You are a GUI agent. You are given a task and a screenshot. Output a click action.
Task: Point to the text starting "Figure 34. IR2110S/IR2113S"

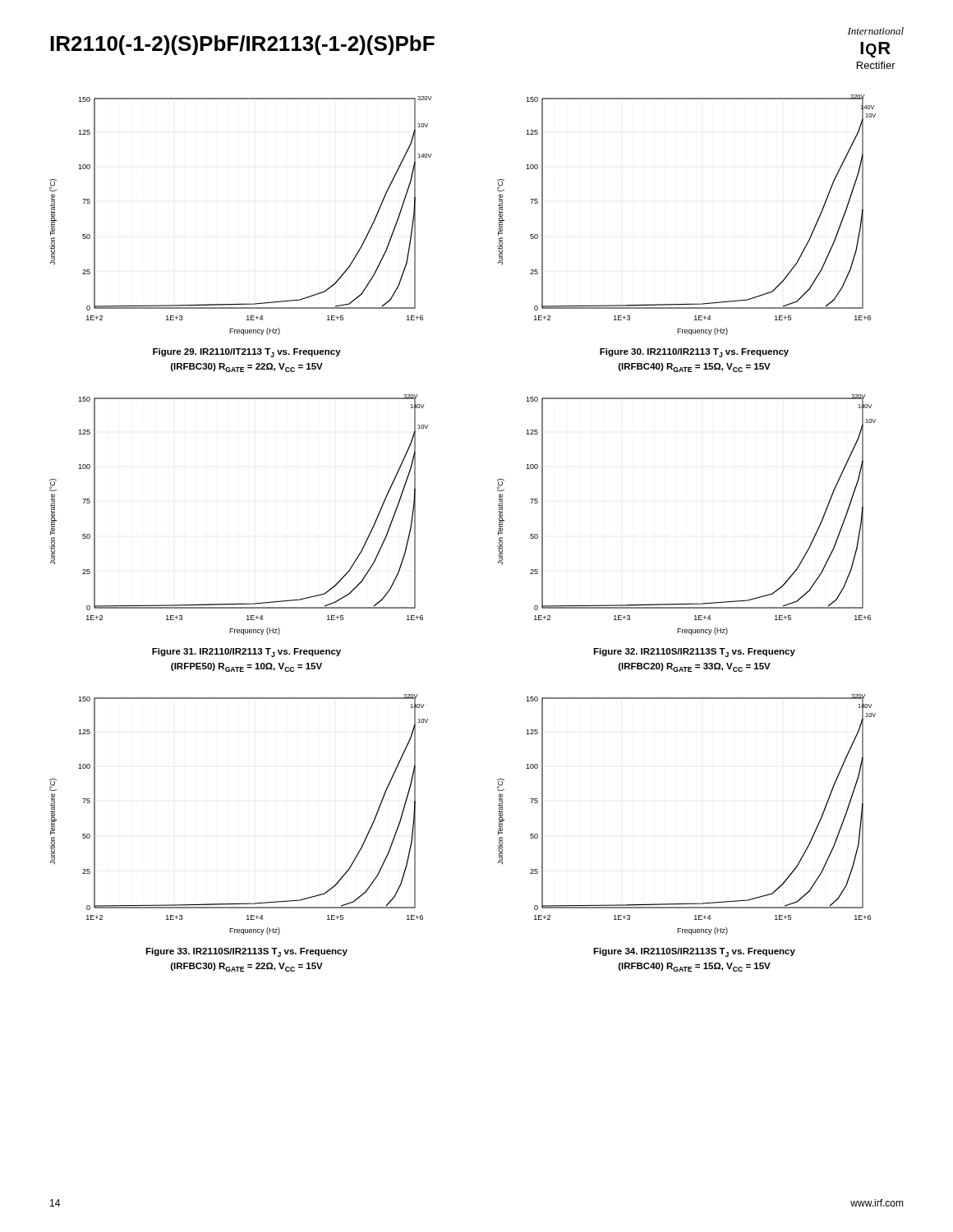[694, 960]
